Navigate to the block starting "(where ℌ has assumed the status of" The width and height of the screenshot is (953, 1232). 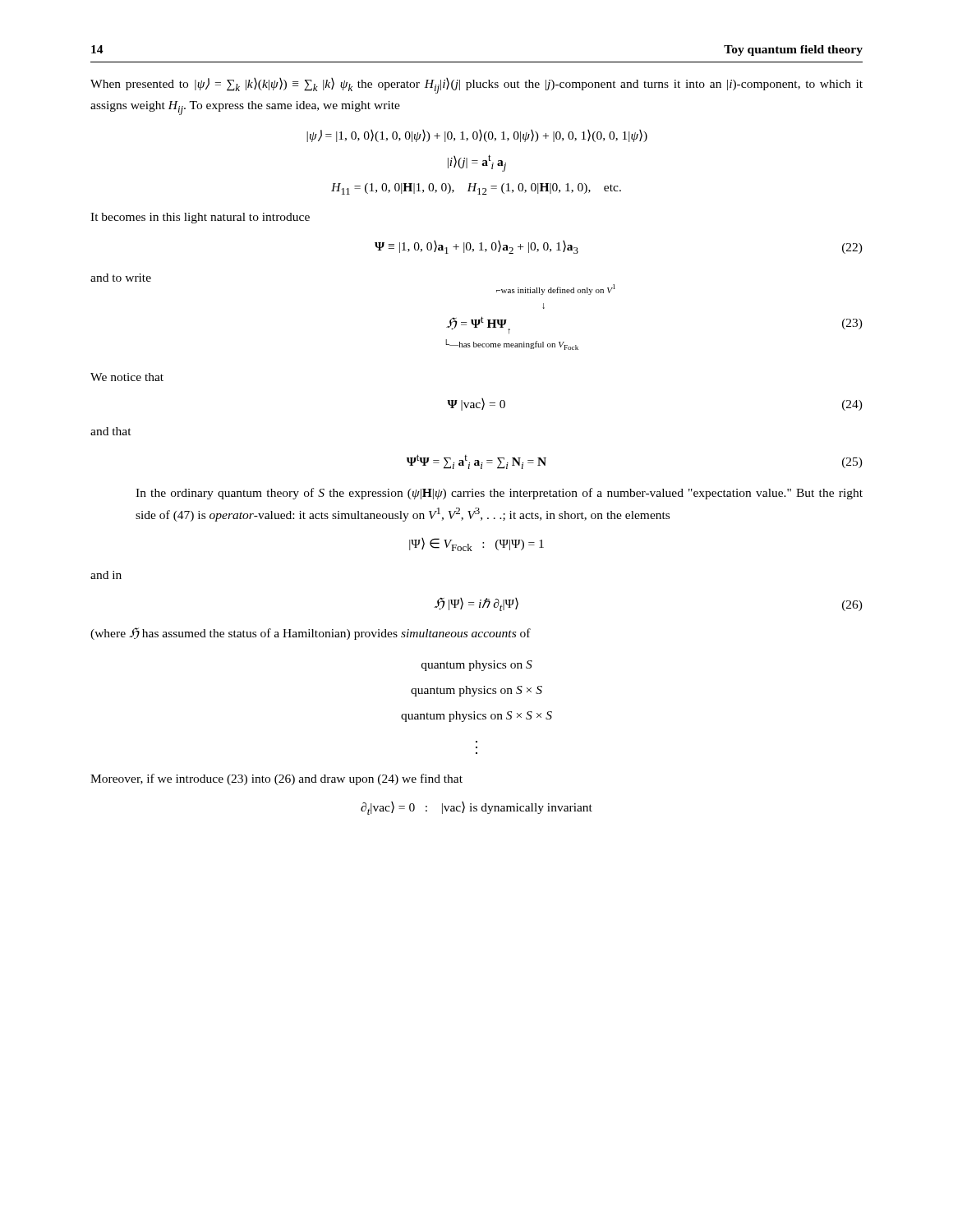310,633
